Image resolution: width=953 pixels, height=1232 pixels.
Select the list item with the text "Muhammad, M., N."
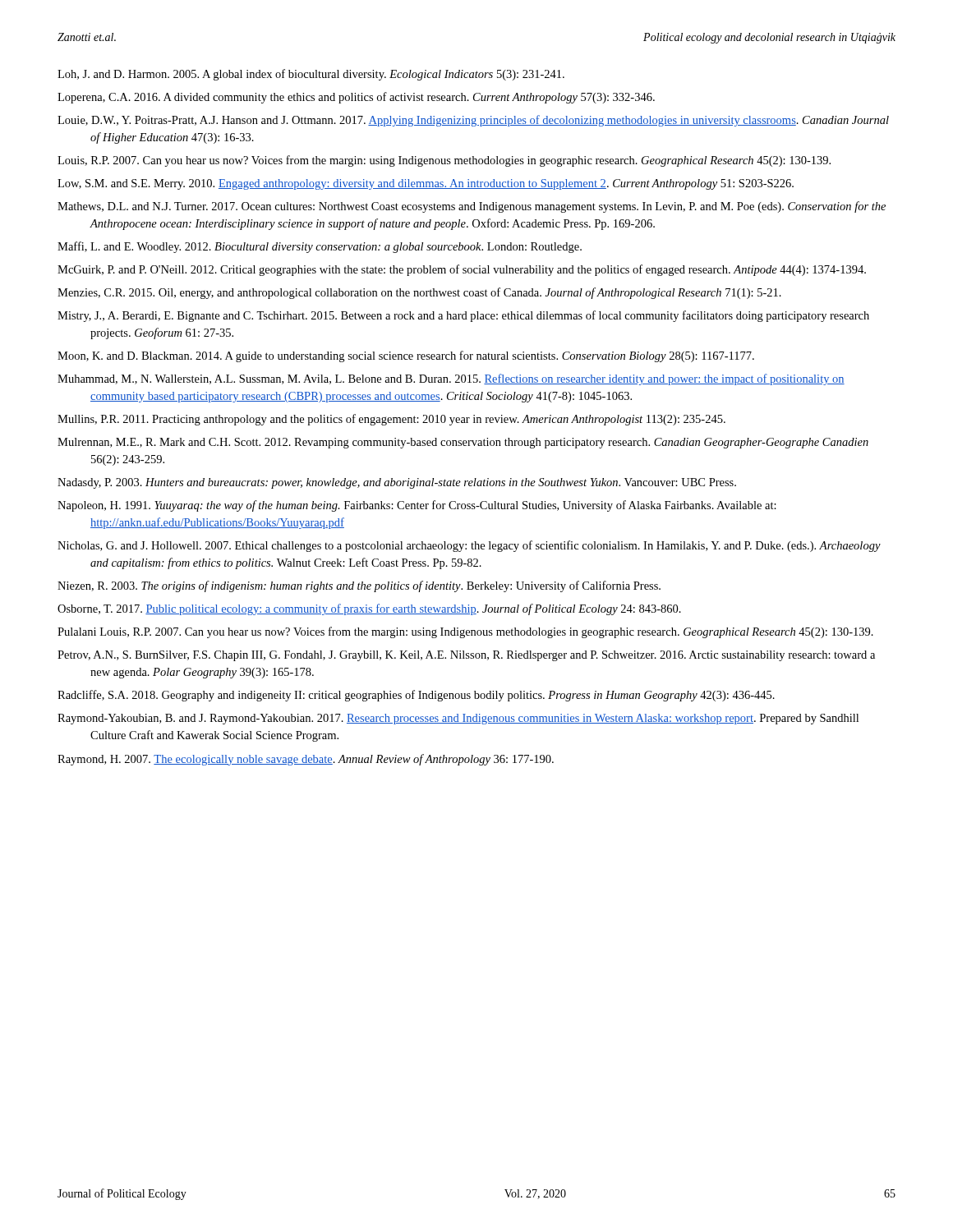tap(451, 387)
